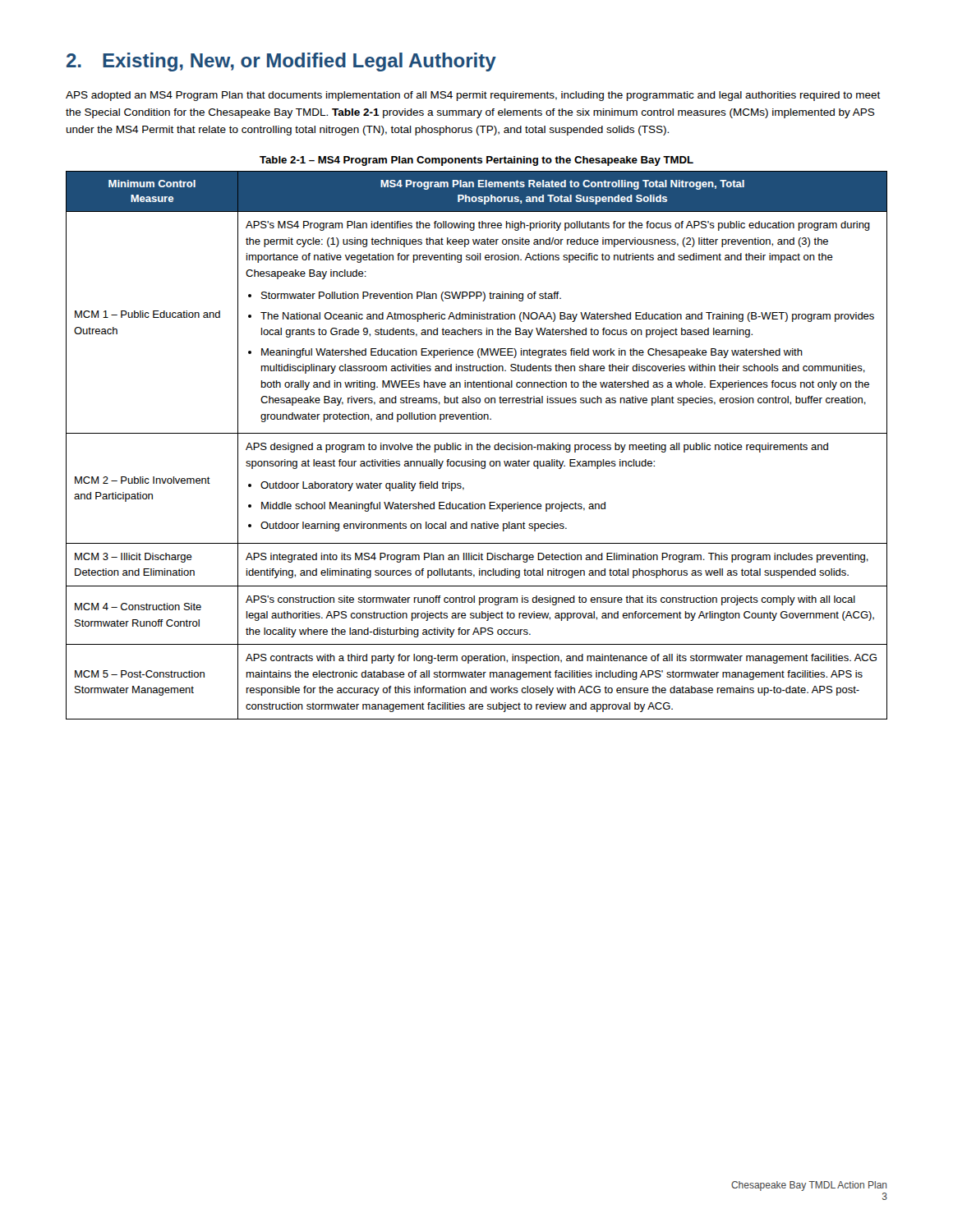This screenshot has height=1232, width=953.
Task: Where does it say "2.Existing, New, or Modified Legal Authority"?
Action: [281, 60]
